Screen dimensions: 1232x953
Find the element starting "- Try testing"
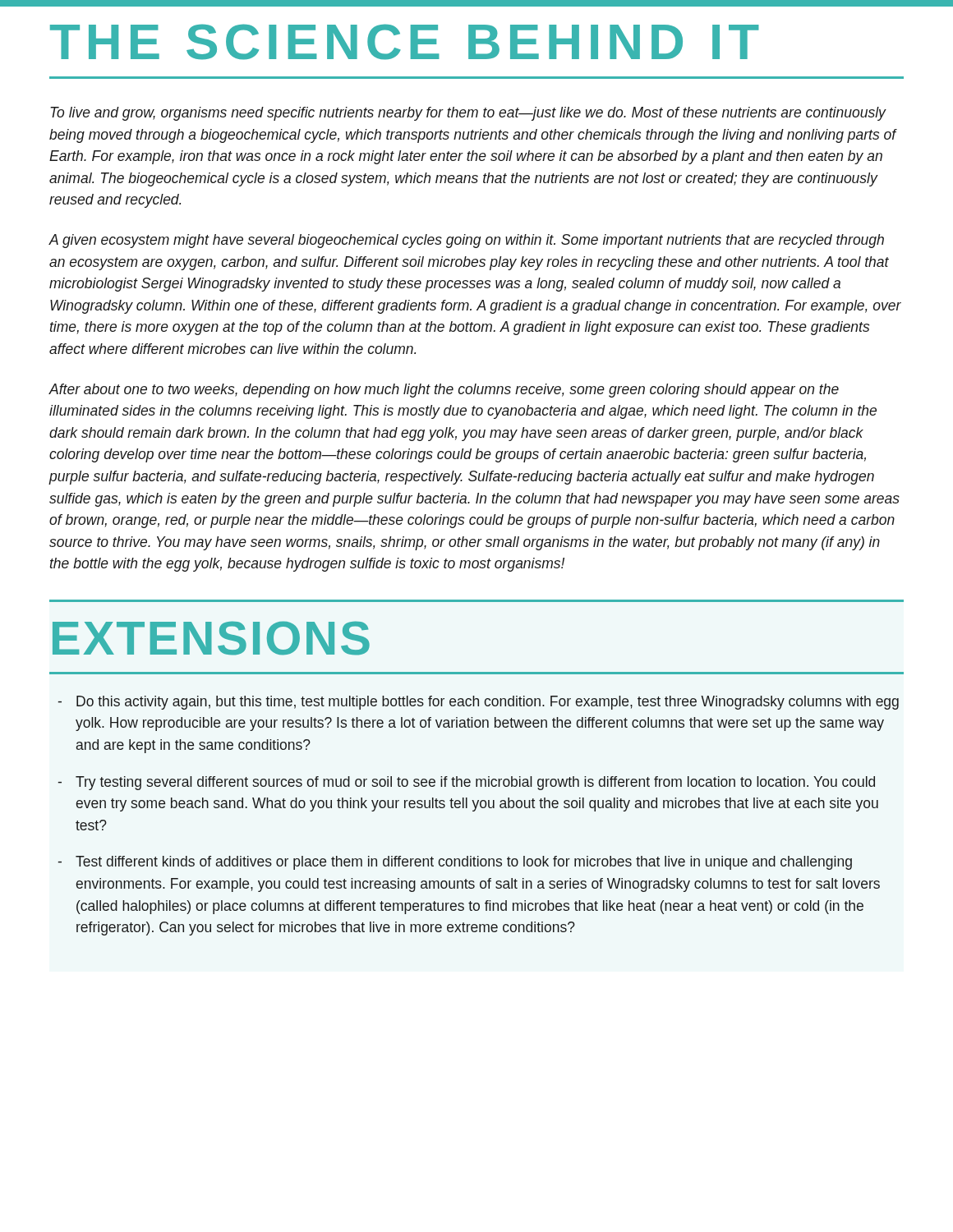tap(481, 804)
